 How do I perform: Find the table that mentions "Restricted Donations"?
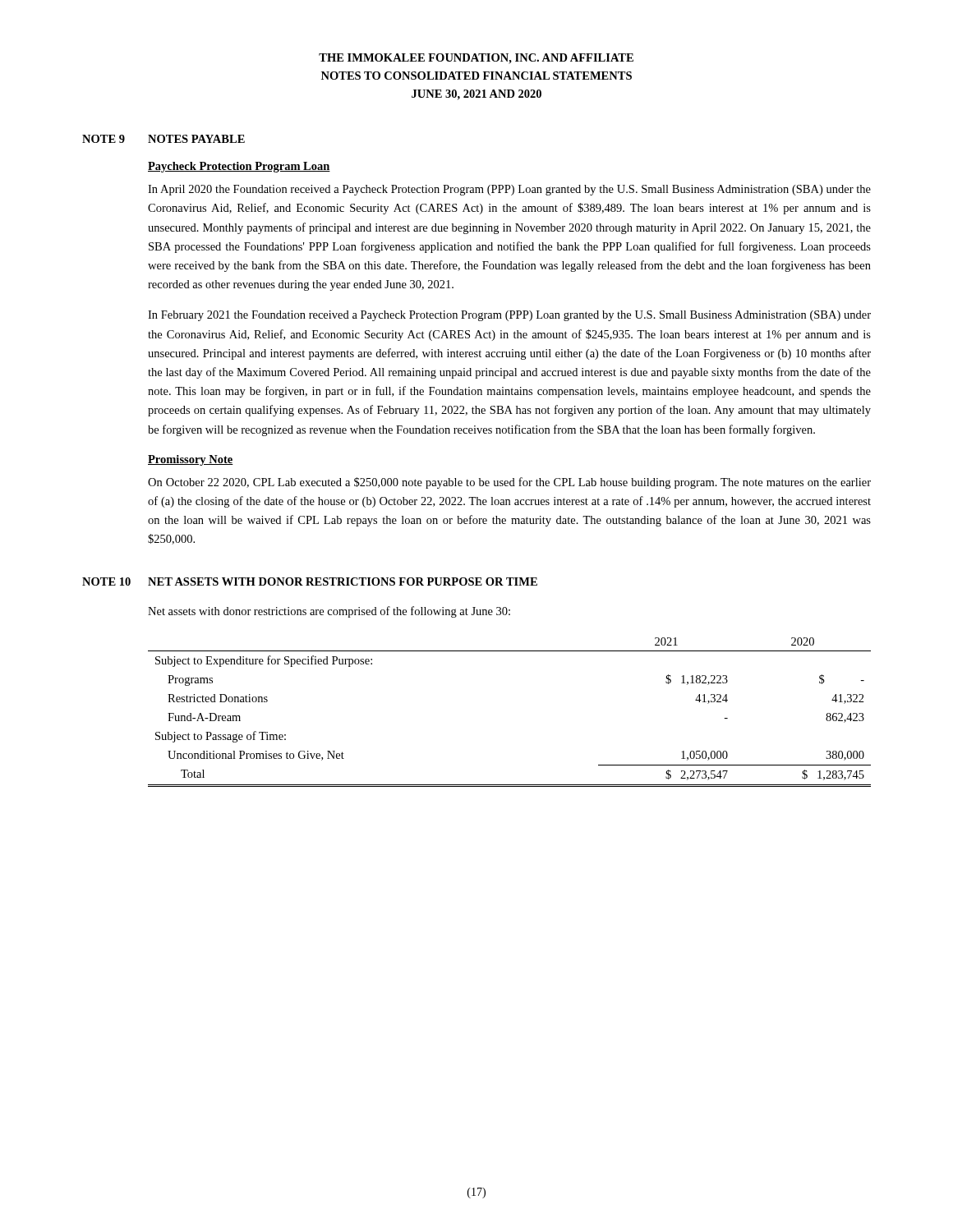(x=509, y=710)
